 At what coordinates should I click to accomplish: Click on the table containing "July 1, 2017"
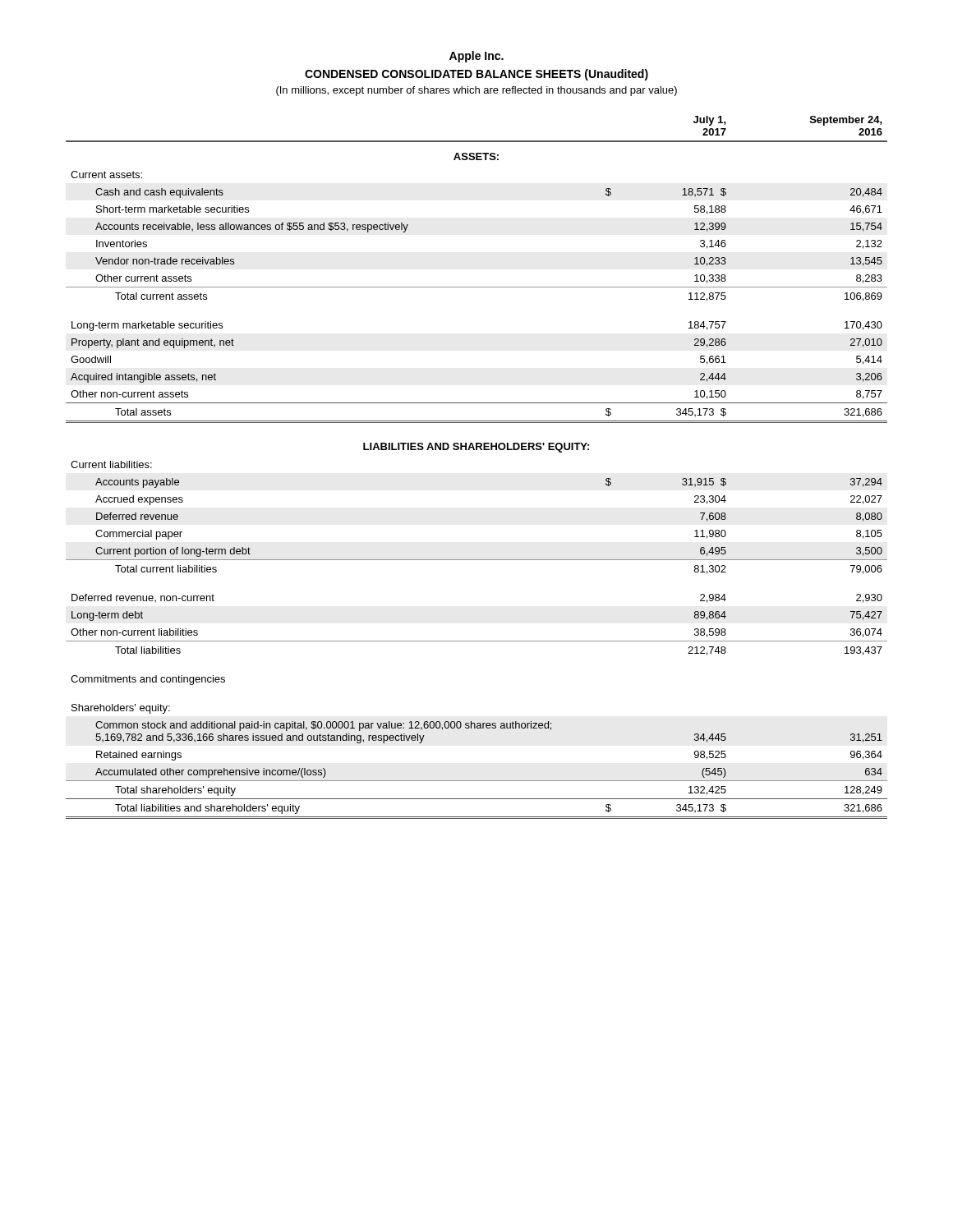pyautogui.click(x=476, y=465)
